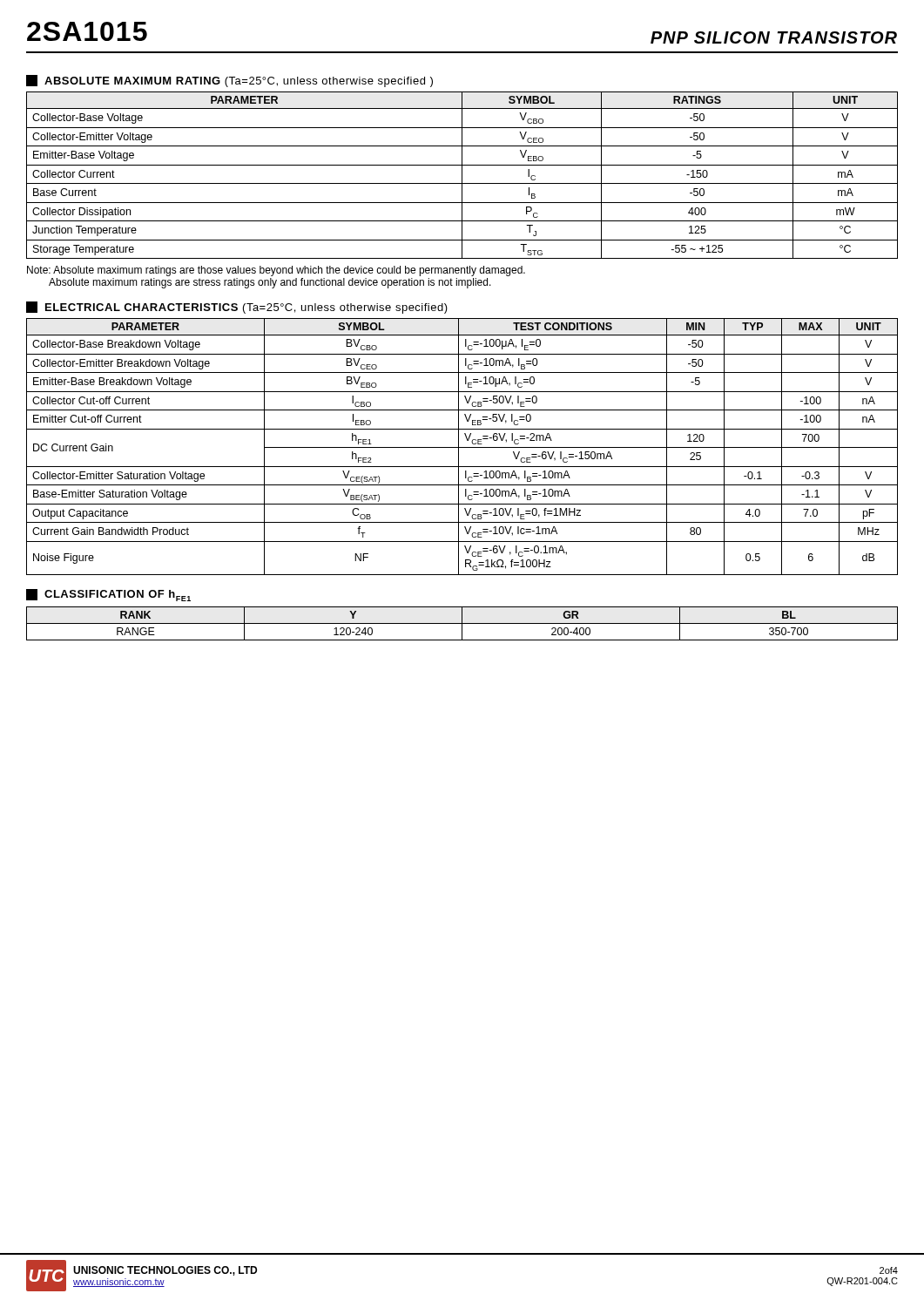Select the passage starting "ABSOLUTE MAXIMUM RATING"
Viewport: 924px width, 1307px height.
[x=230, y=81]
